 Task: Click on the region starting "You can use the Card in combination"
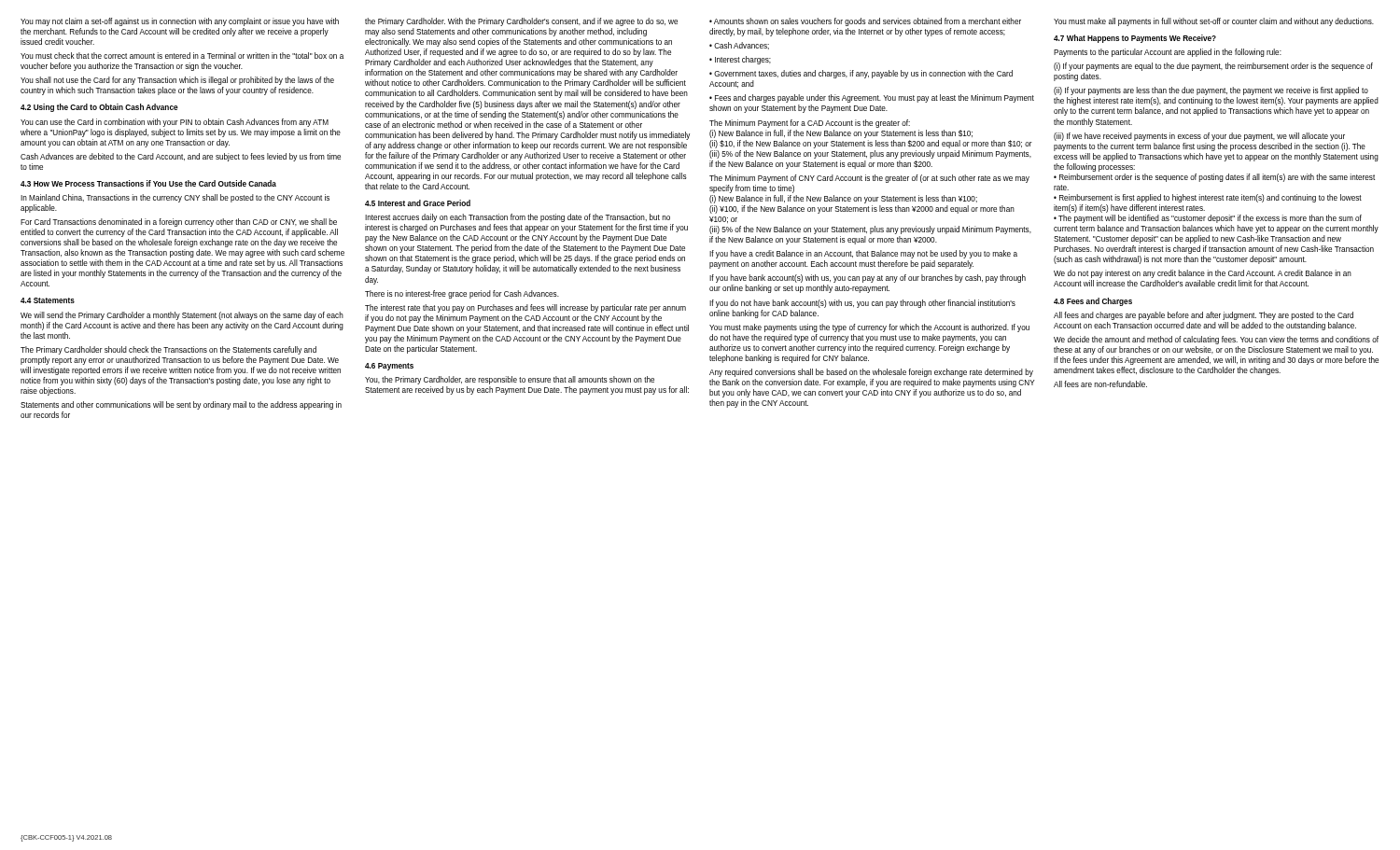pyautogui.click(x=183, y=133)
